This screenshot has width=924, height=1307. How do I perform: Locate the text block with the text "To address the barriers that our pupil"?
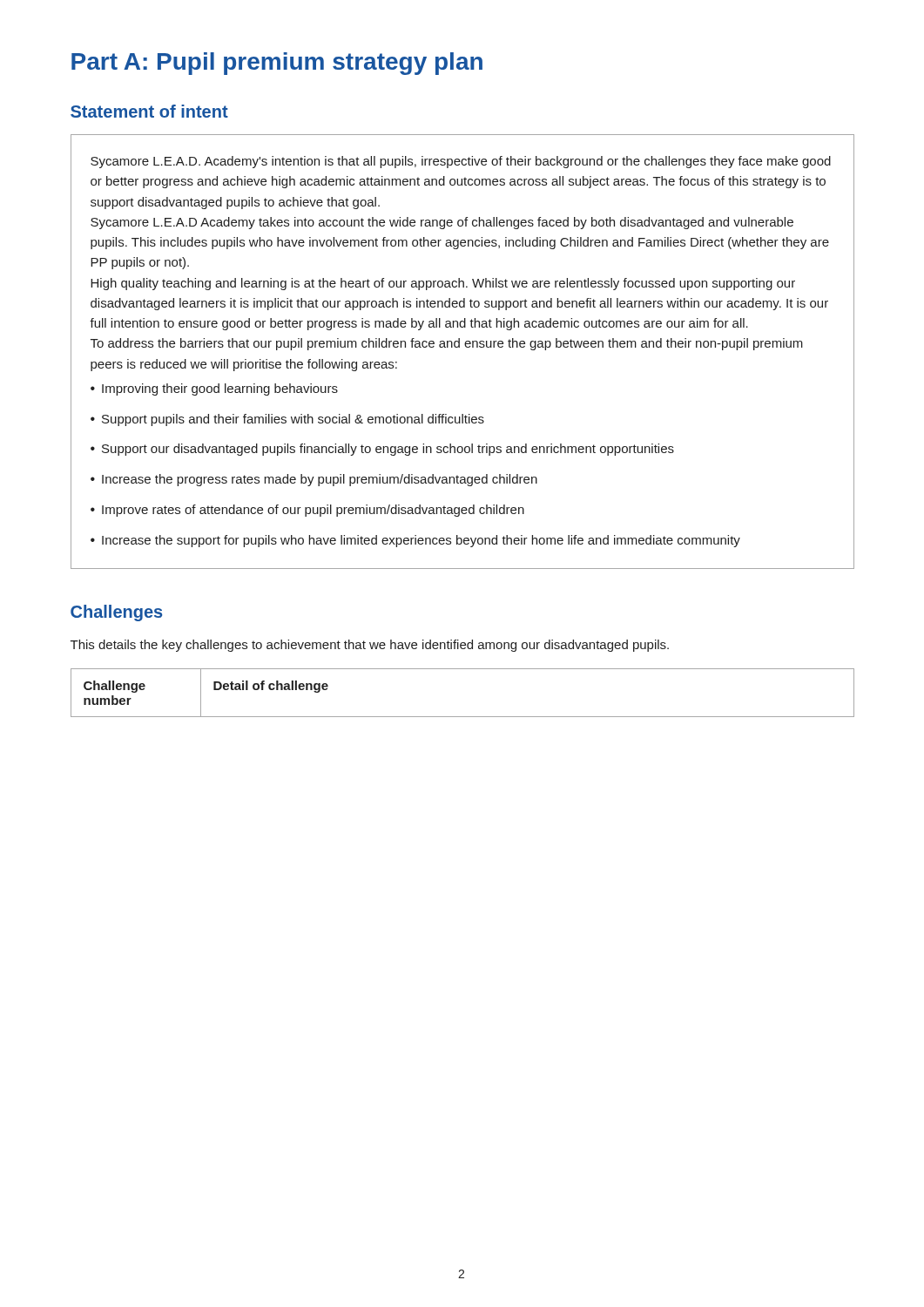coord(462,353)
